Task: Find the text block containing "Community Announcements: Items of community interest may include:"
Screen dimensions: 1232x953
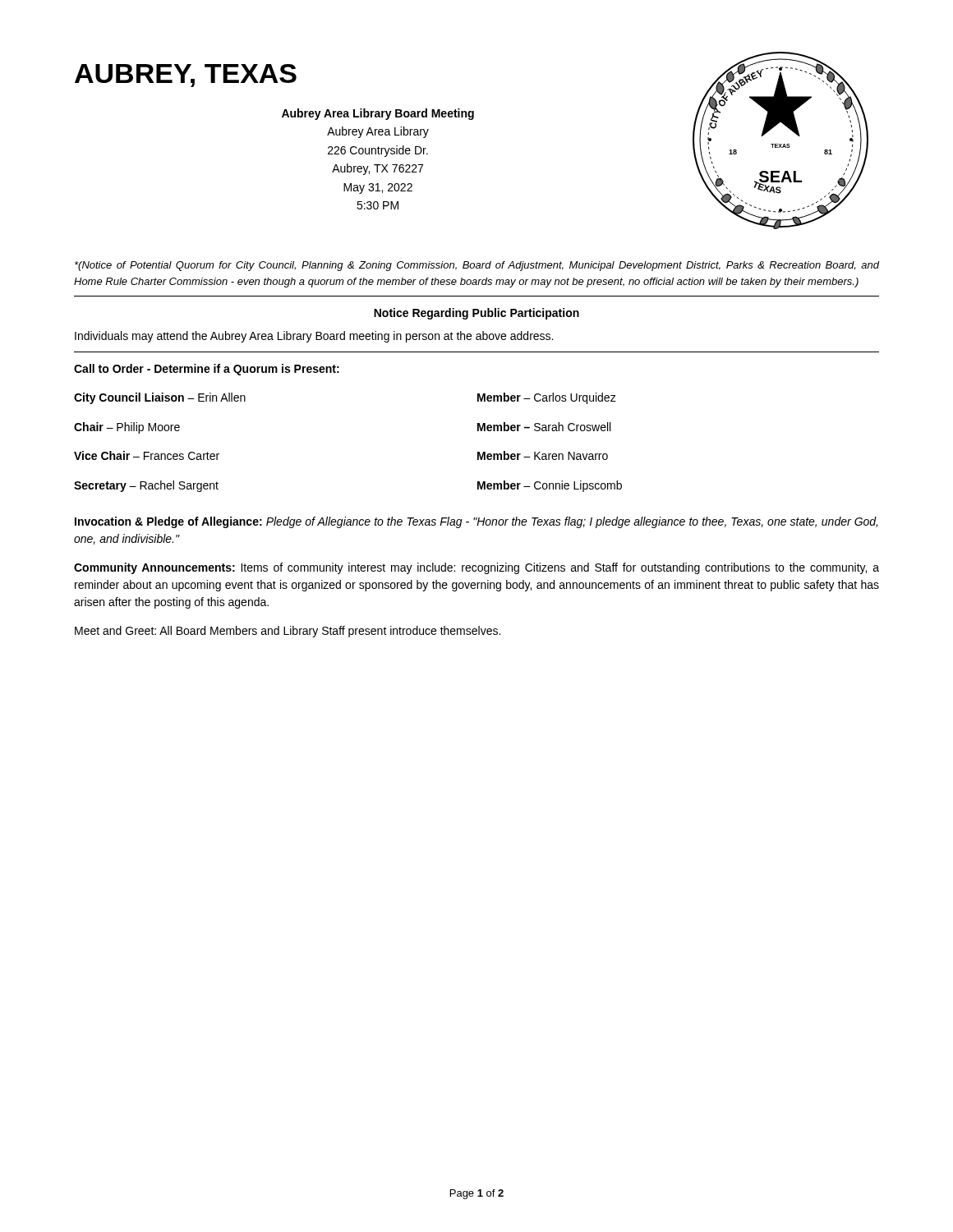Action: (476, 585)
